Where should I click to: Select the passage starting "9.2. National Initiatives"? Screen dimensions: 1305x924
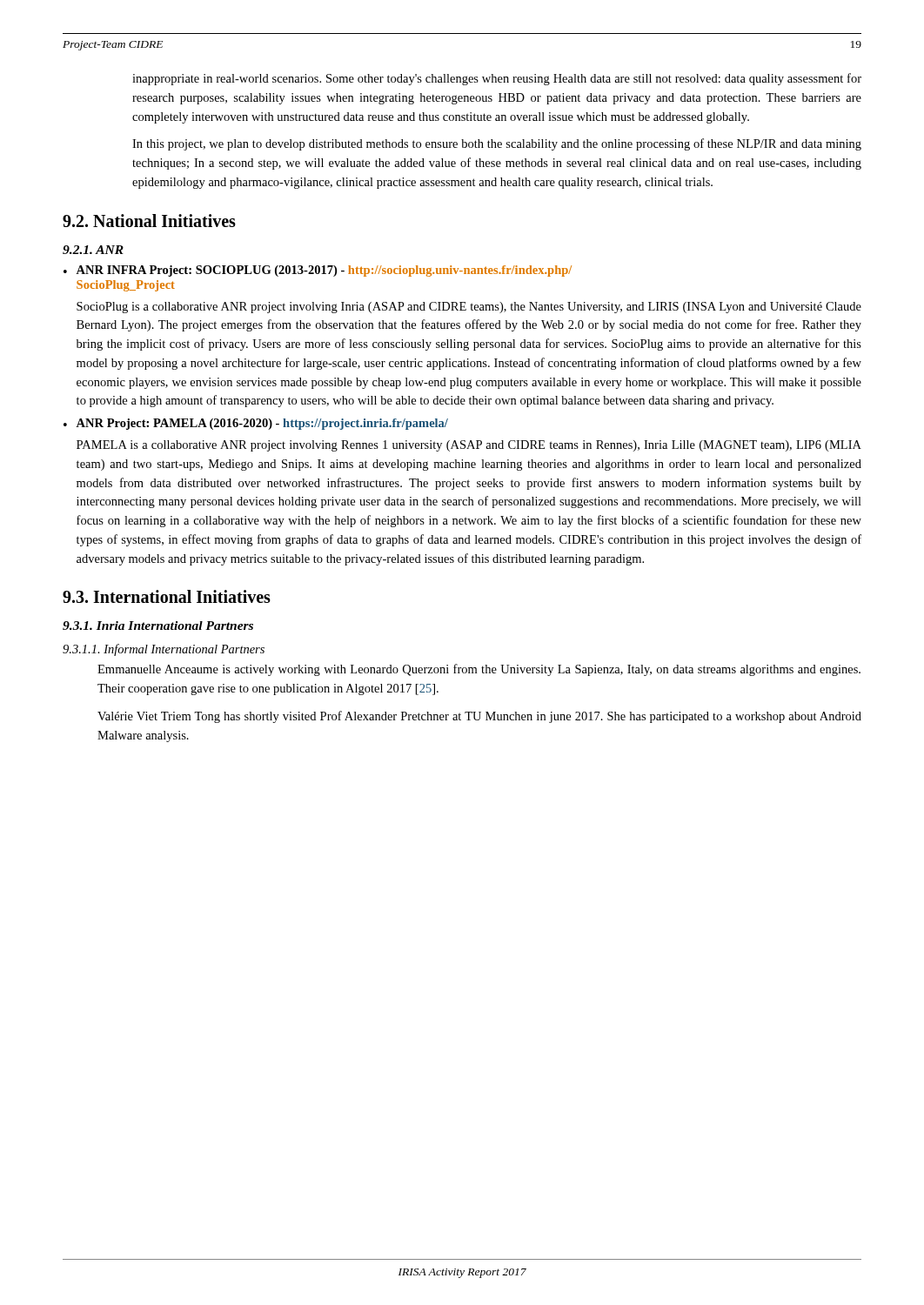(x=149, y=221)
